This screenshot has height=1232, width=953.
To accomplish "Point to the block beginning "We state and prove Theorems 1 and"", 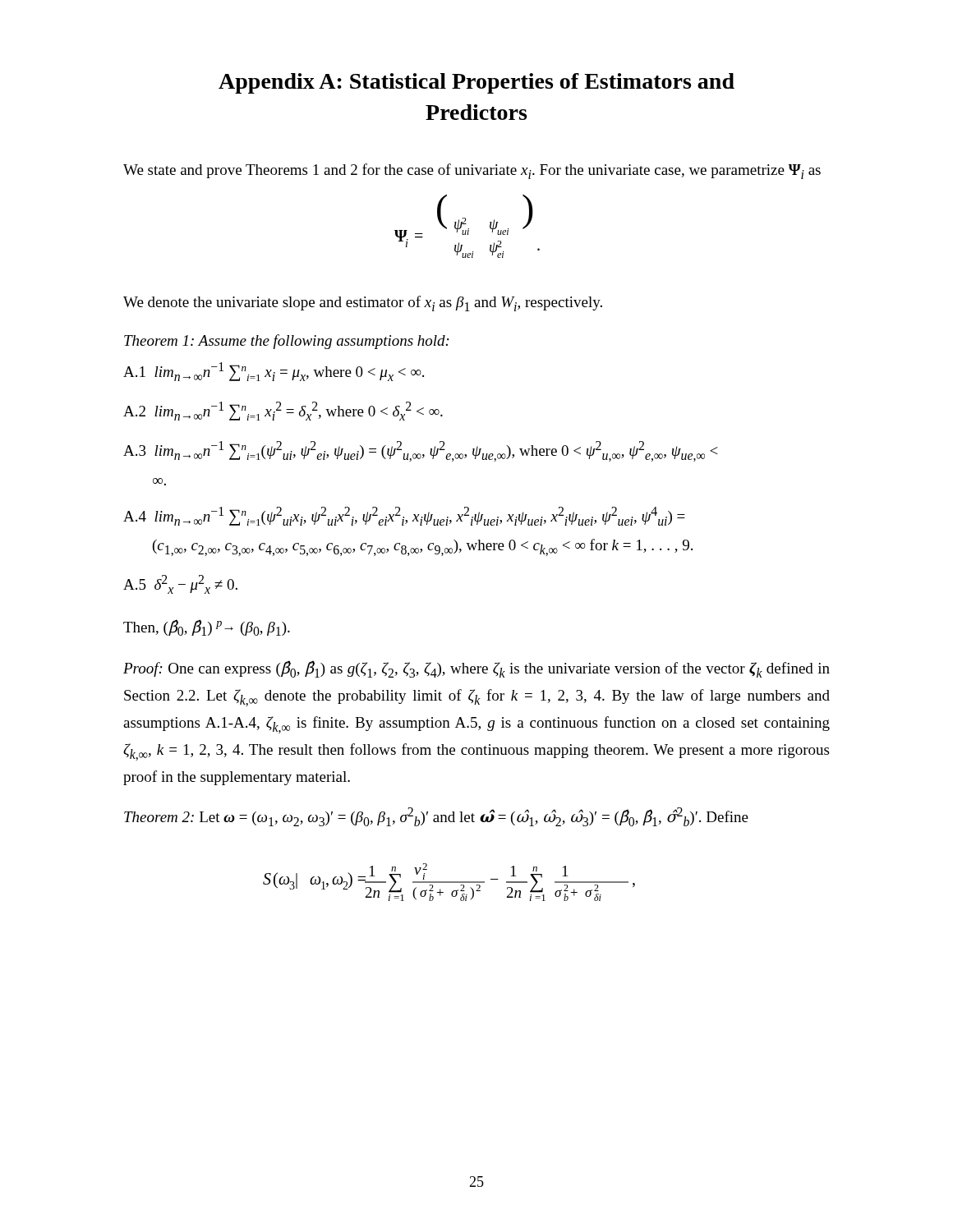I will (472, 171).
